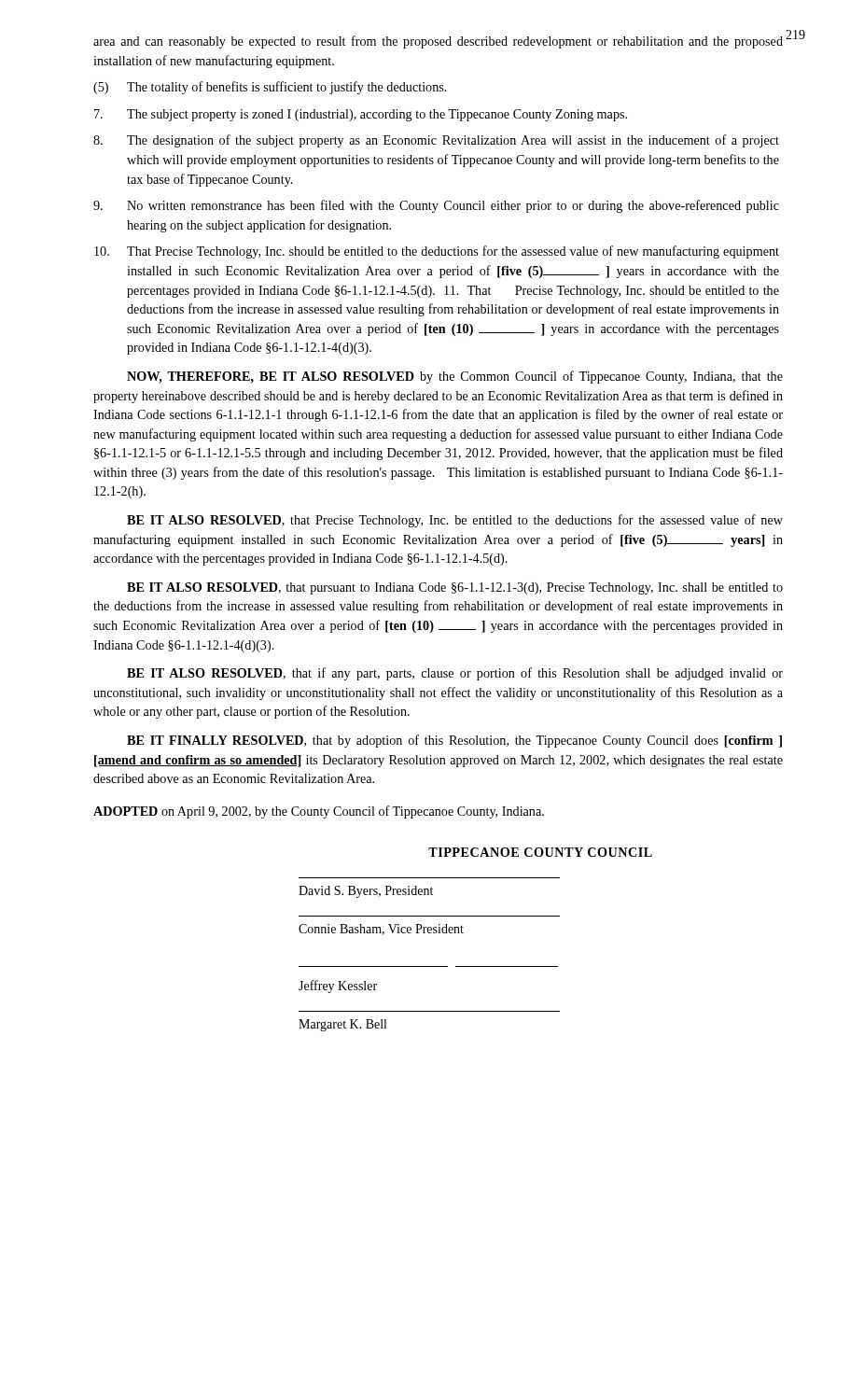The width and height of the screenshot is (850, 1400).
Task: Where is the passage that starts "The subject property"?
Action: [436, 114]
